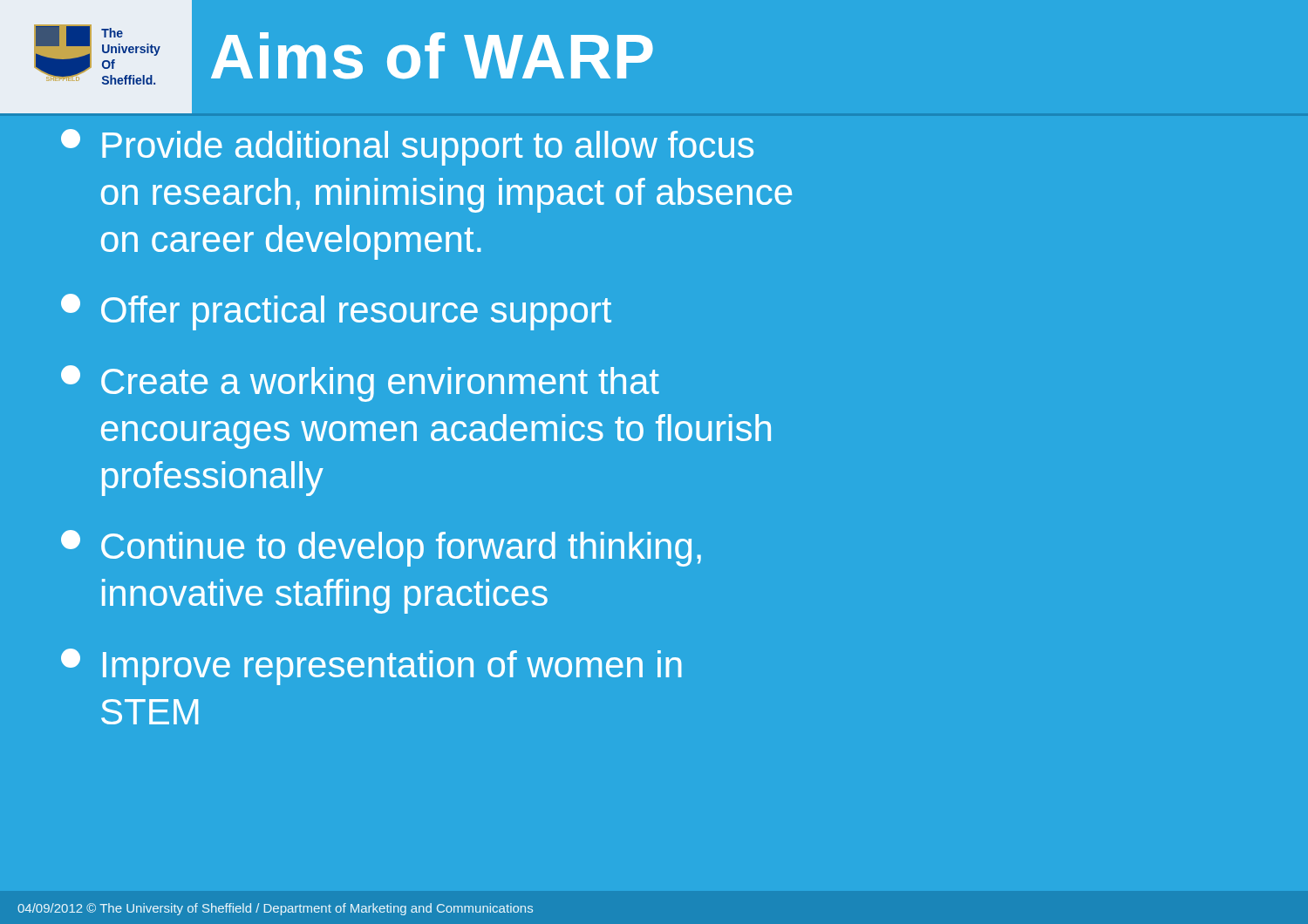Locate the text starting "Create a working environment"
Image resolution: width=1308 pixels, height=924 pixels.
pyautogui.click(x=417, y=429)
